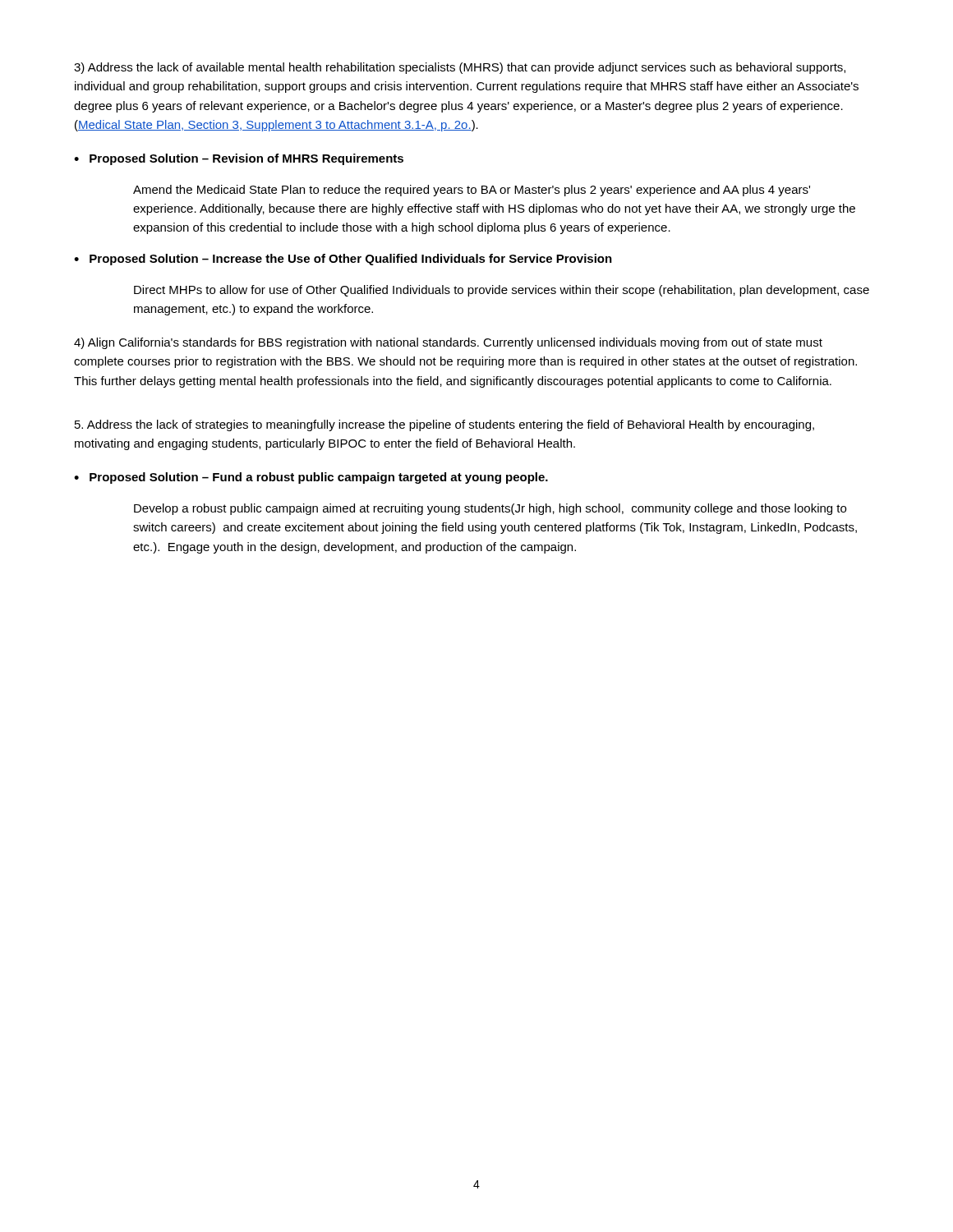Click on the block starting "• Proposed Solution – Fund"
This screenshot has width=953, height=1232.
coord(311,479)
